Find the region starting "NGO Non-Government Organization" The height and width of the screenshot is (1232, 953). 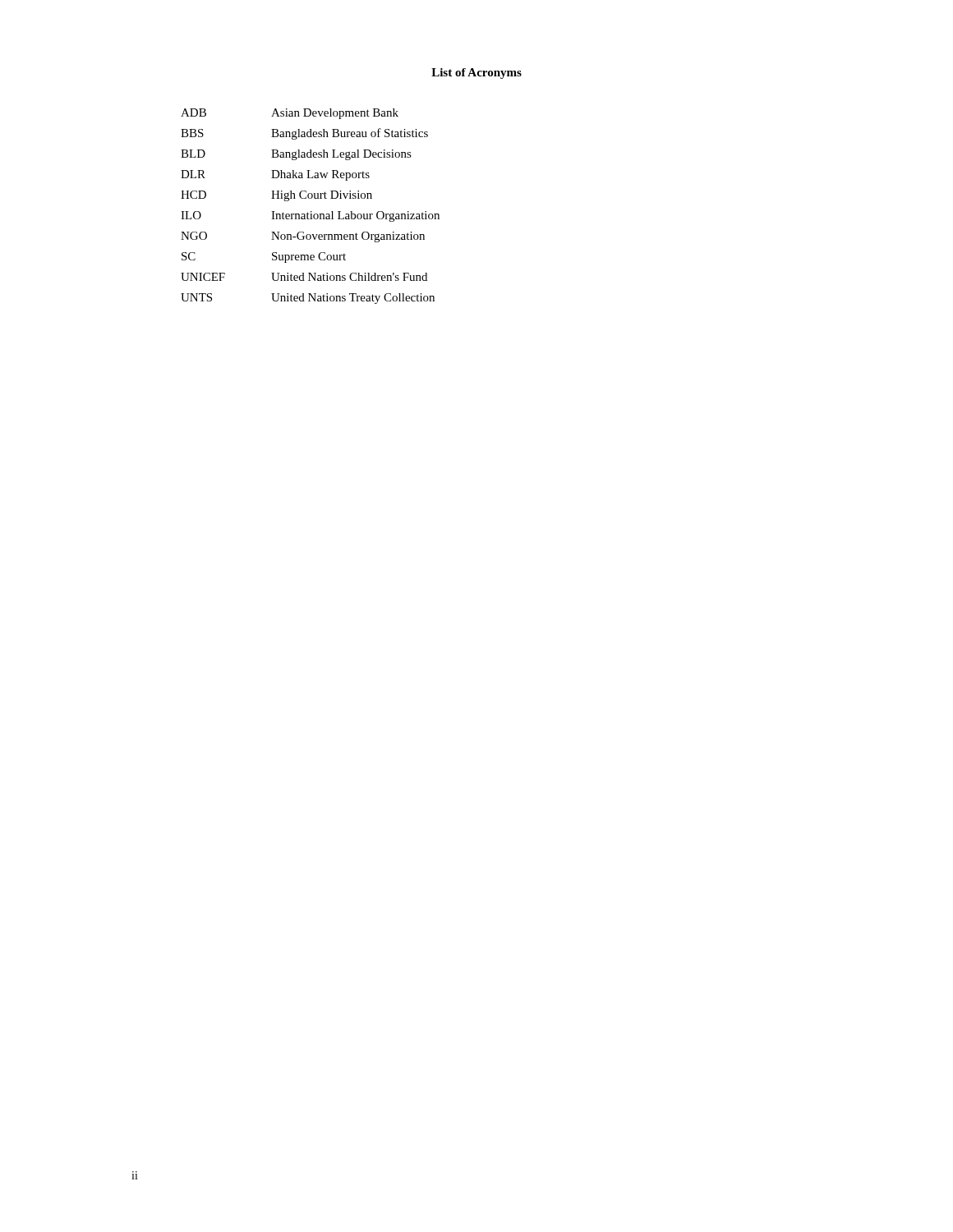(x=310, y=236)
